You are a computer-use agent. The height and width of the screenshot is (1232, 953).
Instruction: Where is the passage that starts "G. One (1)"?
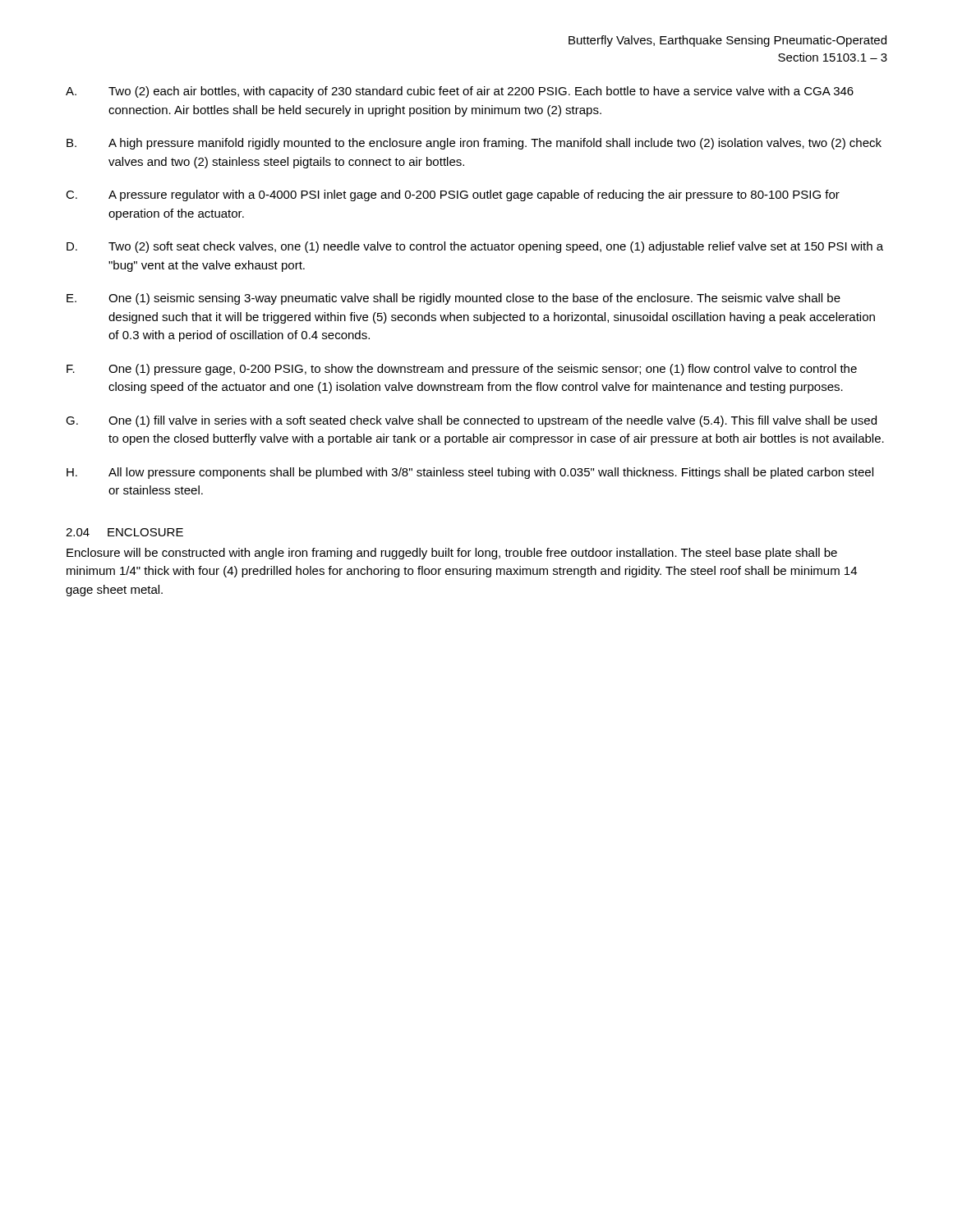476,430
